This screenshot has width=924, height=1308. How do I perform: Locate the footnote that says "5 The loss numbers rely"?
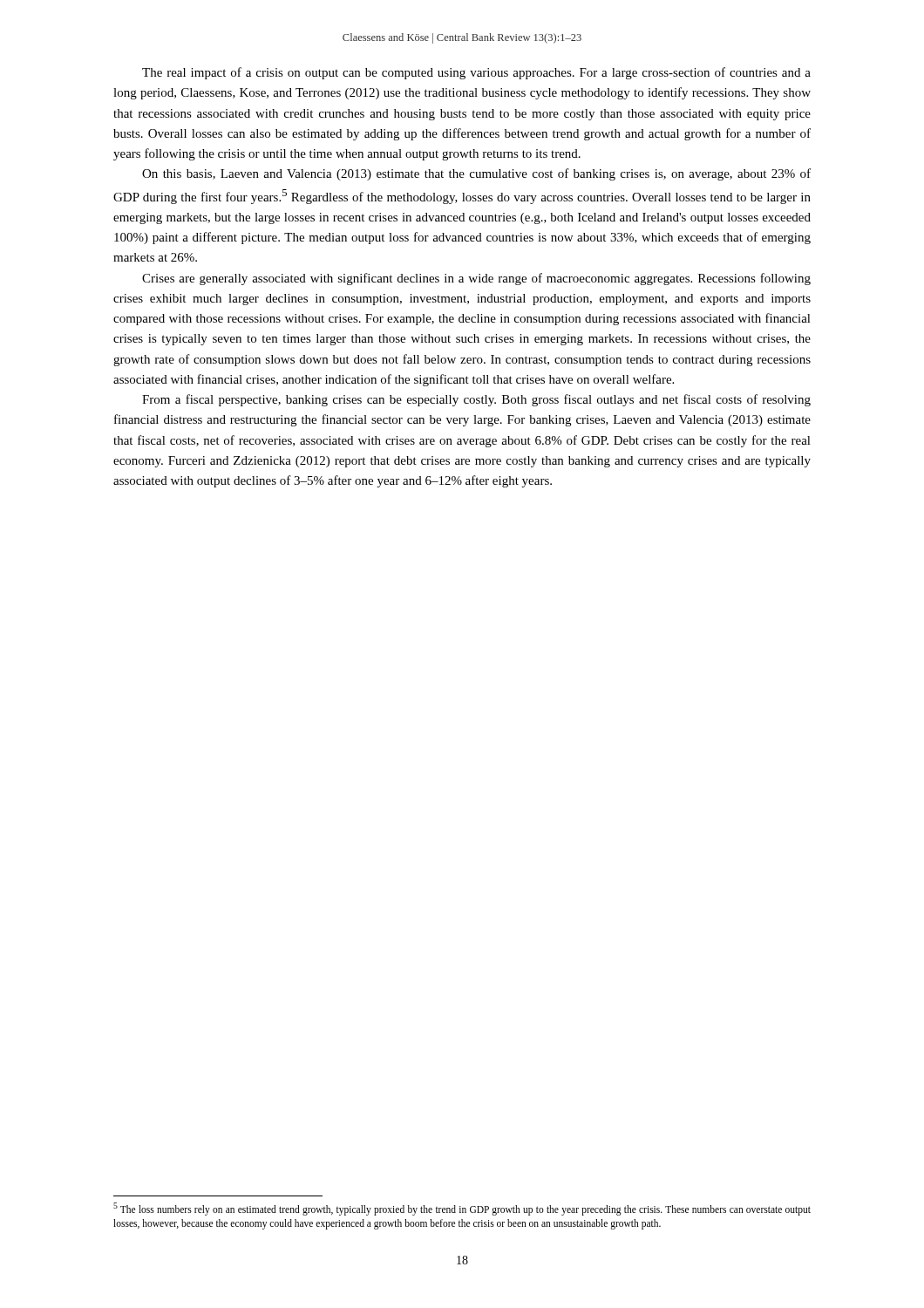click(x=462, y=1215)
